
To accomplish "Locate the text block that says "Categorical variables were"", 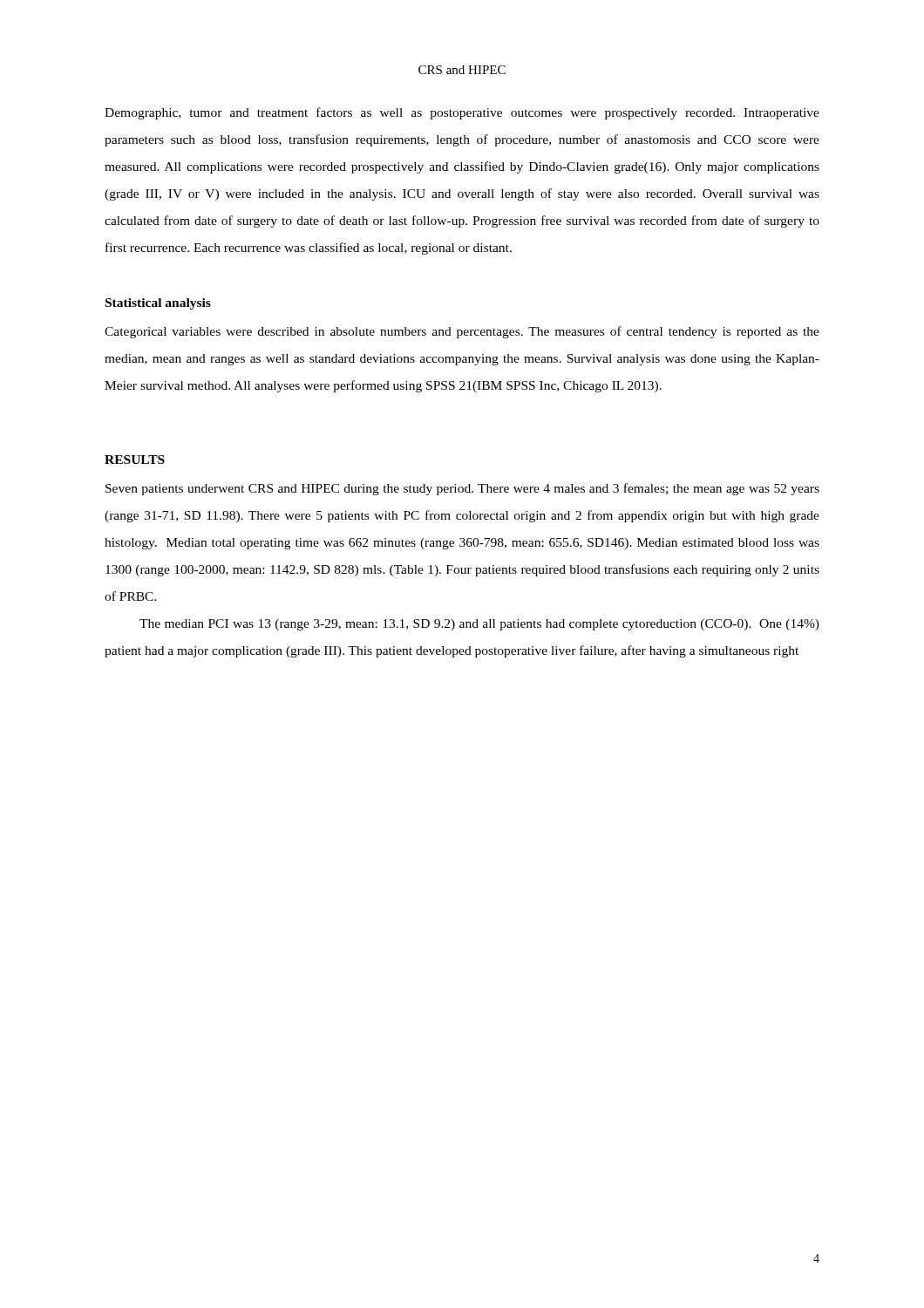I will tap(462, 358).
